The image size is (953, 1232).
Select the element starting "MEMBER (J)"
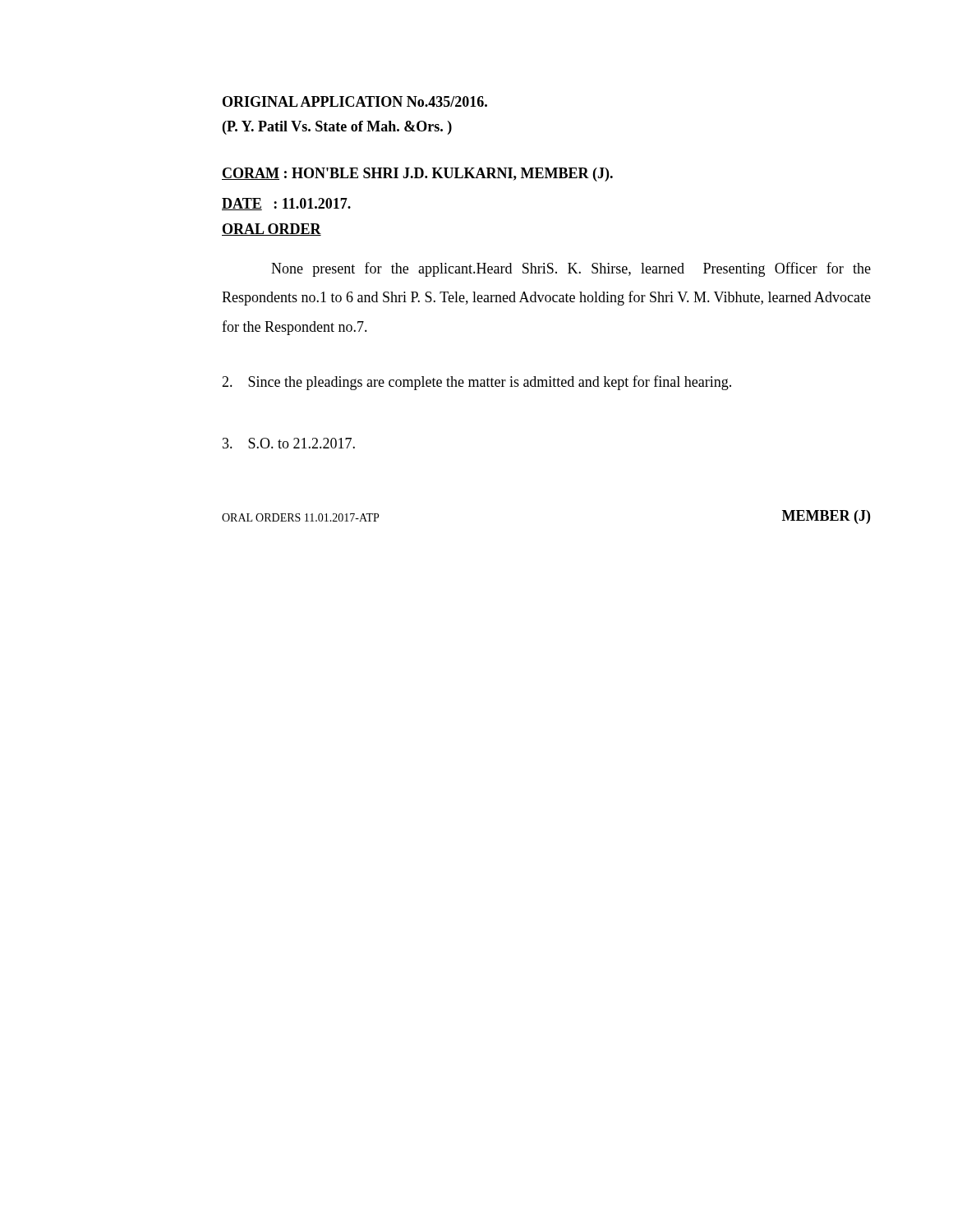tap(826, 516)
